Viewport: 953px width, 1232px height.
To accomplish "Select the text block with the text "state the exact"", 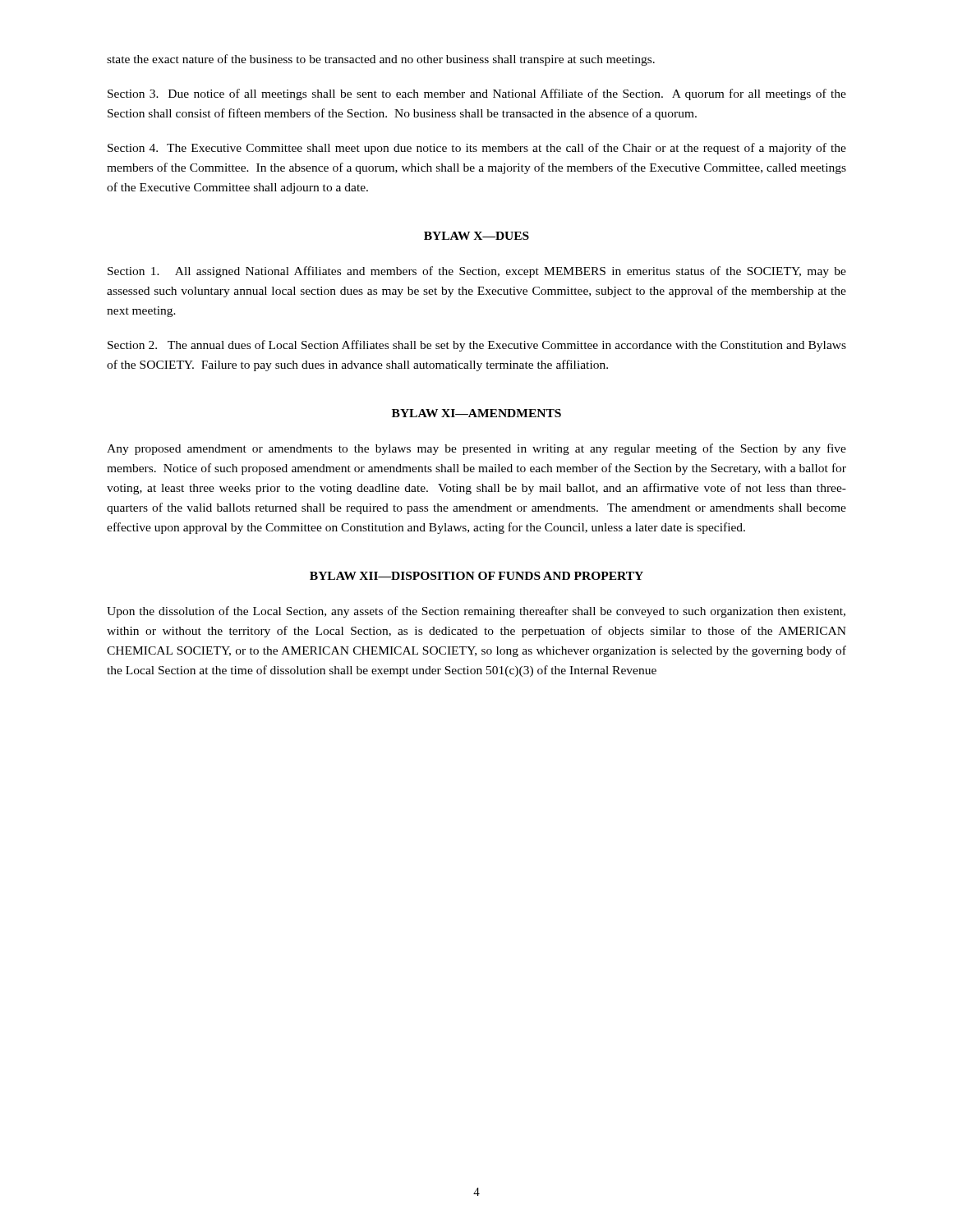I will click(x=381, y=59).
